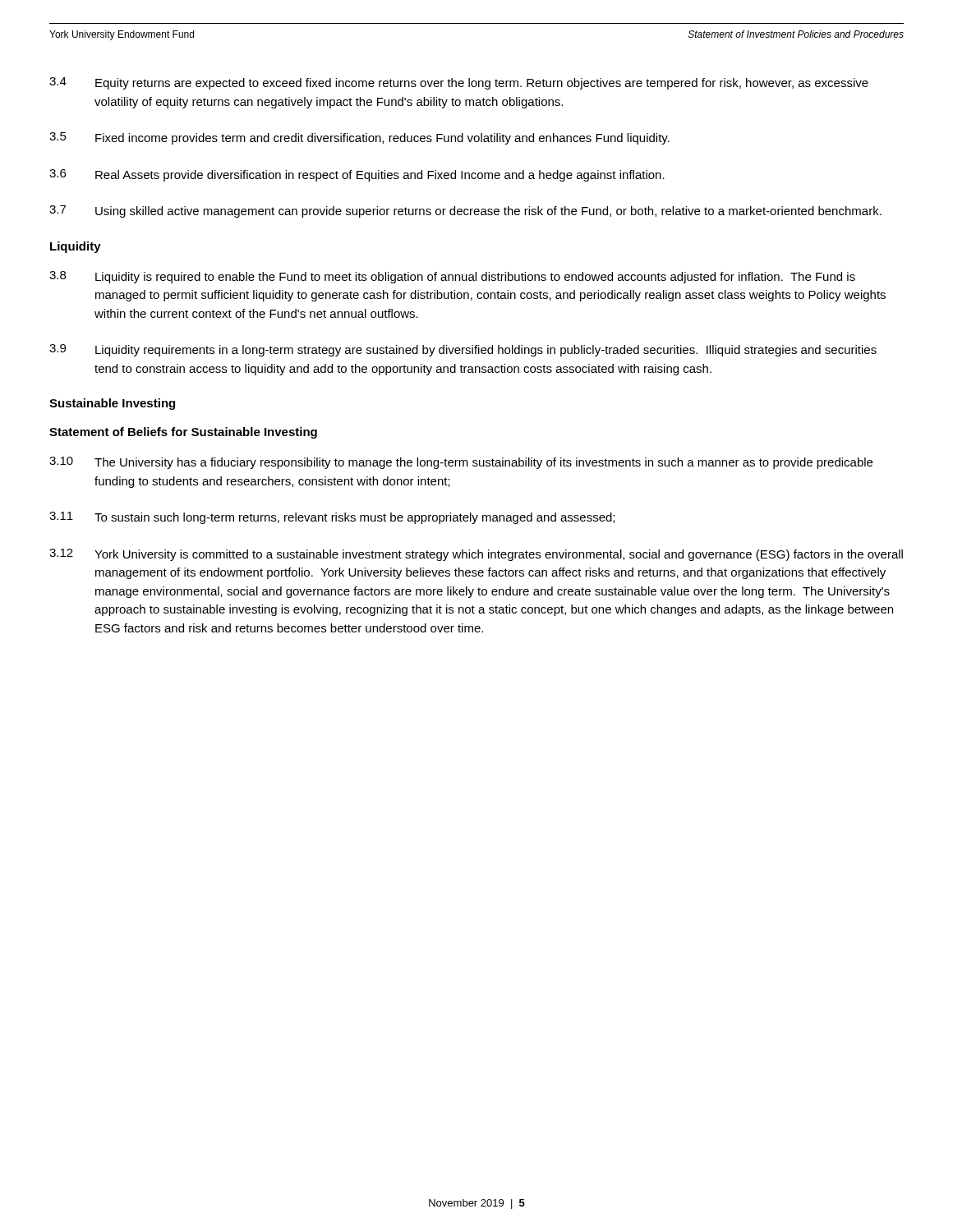953x1232 pixels.
Task: Navigate to the passage starting "3.5 Fixed income provides term and credit"
Action: pos(476,138)
